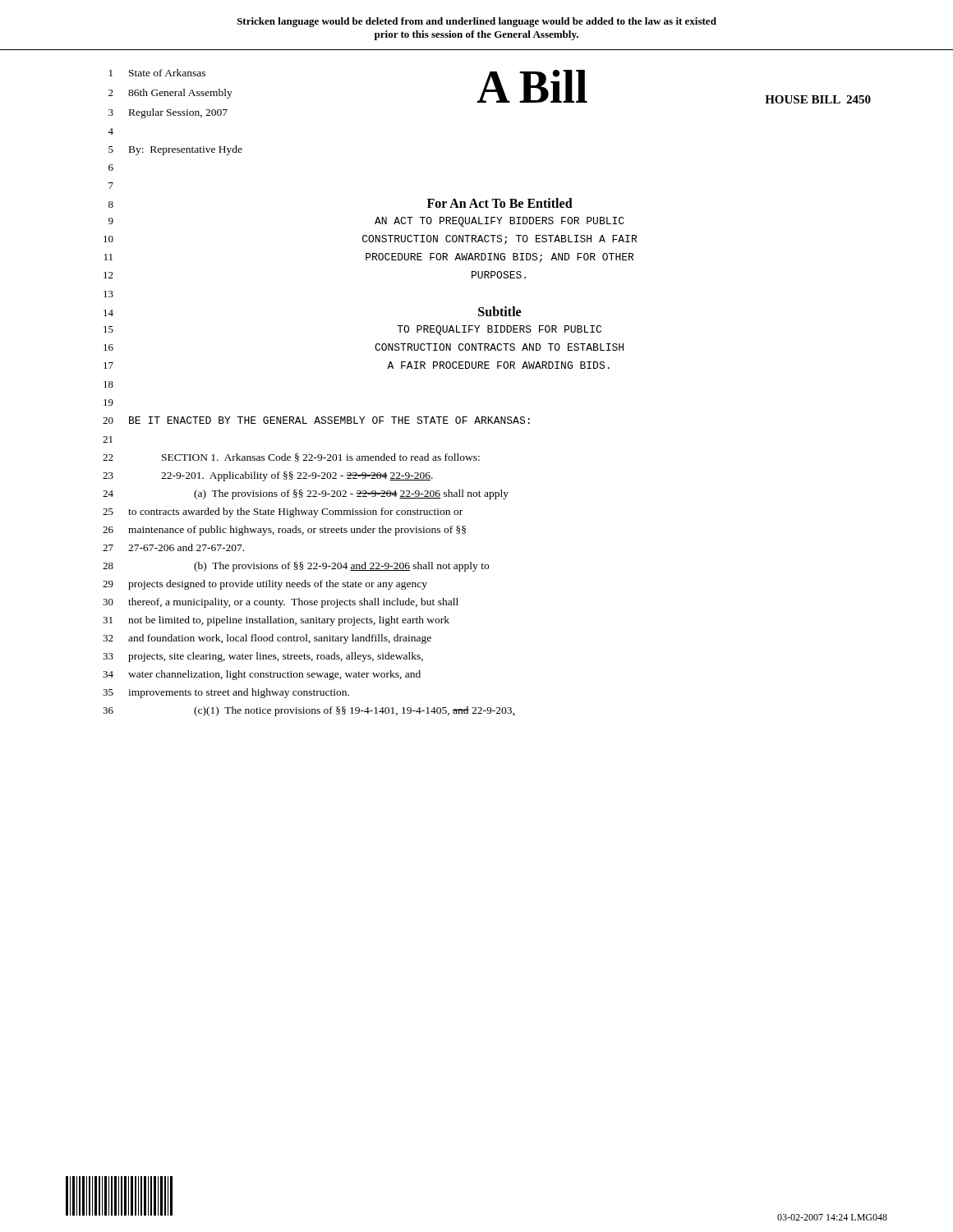Select the block starting "AN ACT TO PREQUALIFY BIDDERS FOR PUBLIC"
Image resolution: width=953 pixels, height=1232 pixels.
[500, 221]
